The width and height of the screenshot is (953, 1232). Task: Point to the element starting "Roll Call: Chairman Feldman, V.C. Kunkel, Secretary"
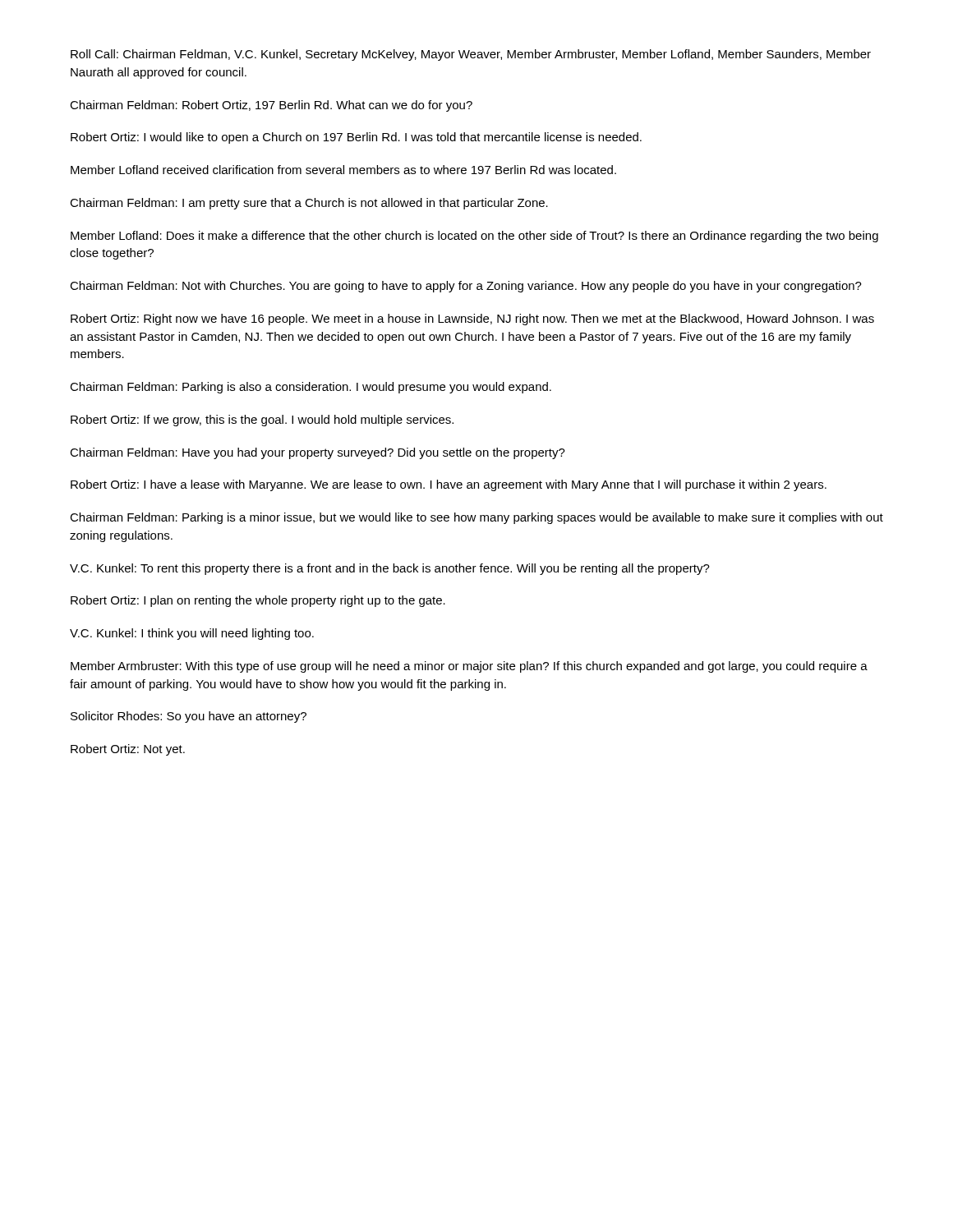470,63
